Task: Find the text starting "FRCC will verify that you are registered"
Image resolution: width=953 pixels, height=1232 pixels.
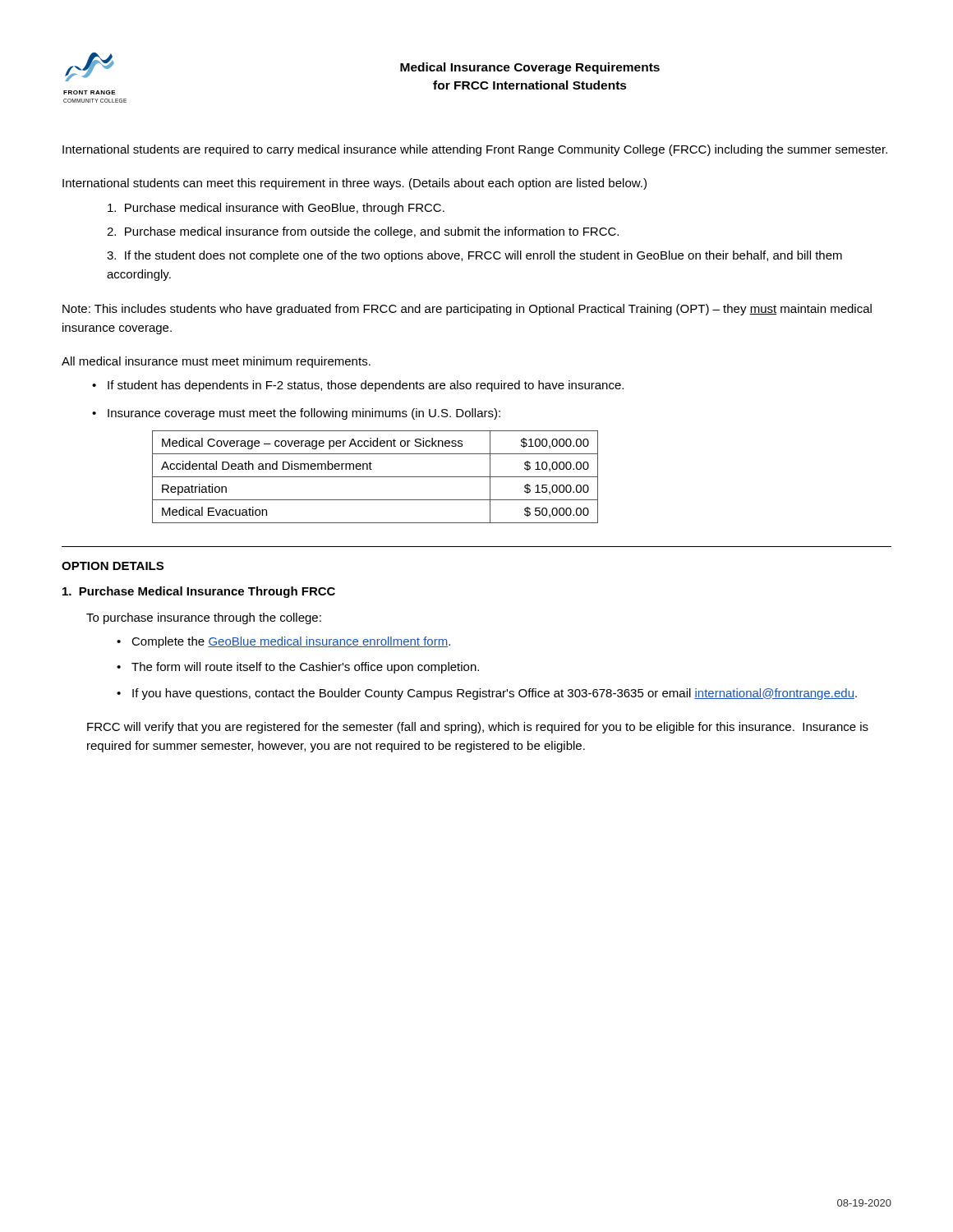Action: click(x=477, y=736)
